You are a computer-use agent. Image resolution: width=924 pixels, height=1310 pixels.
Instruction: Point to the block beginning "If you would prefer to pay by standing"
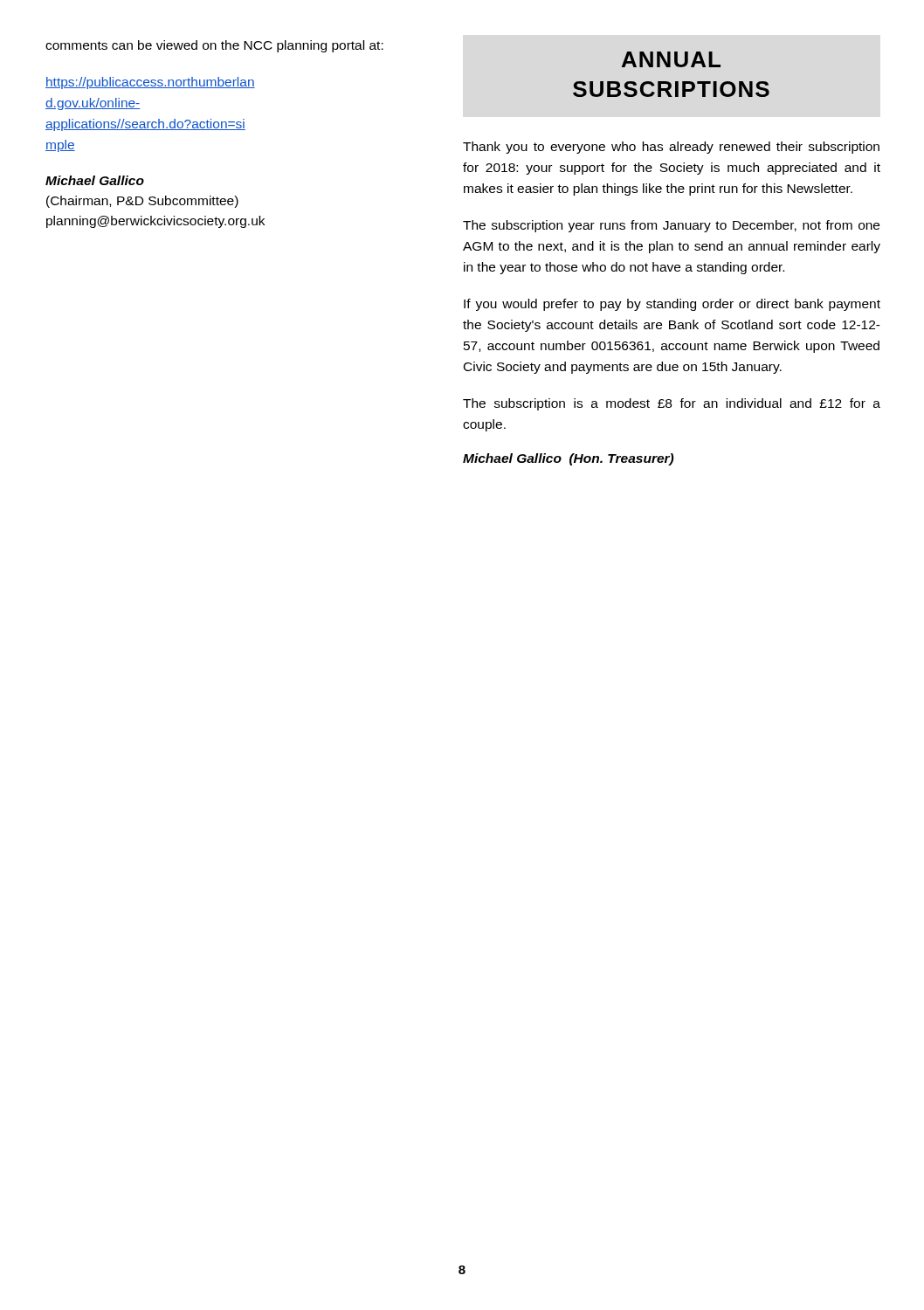672,335
